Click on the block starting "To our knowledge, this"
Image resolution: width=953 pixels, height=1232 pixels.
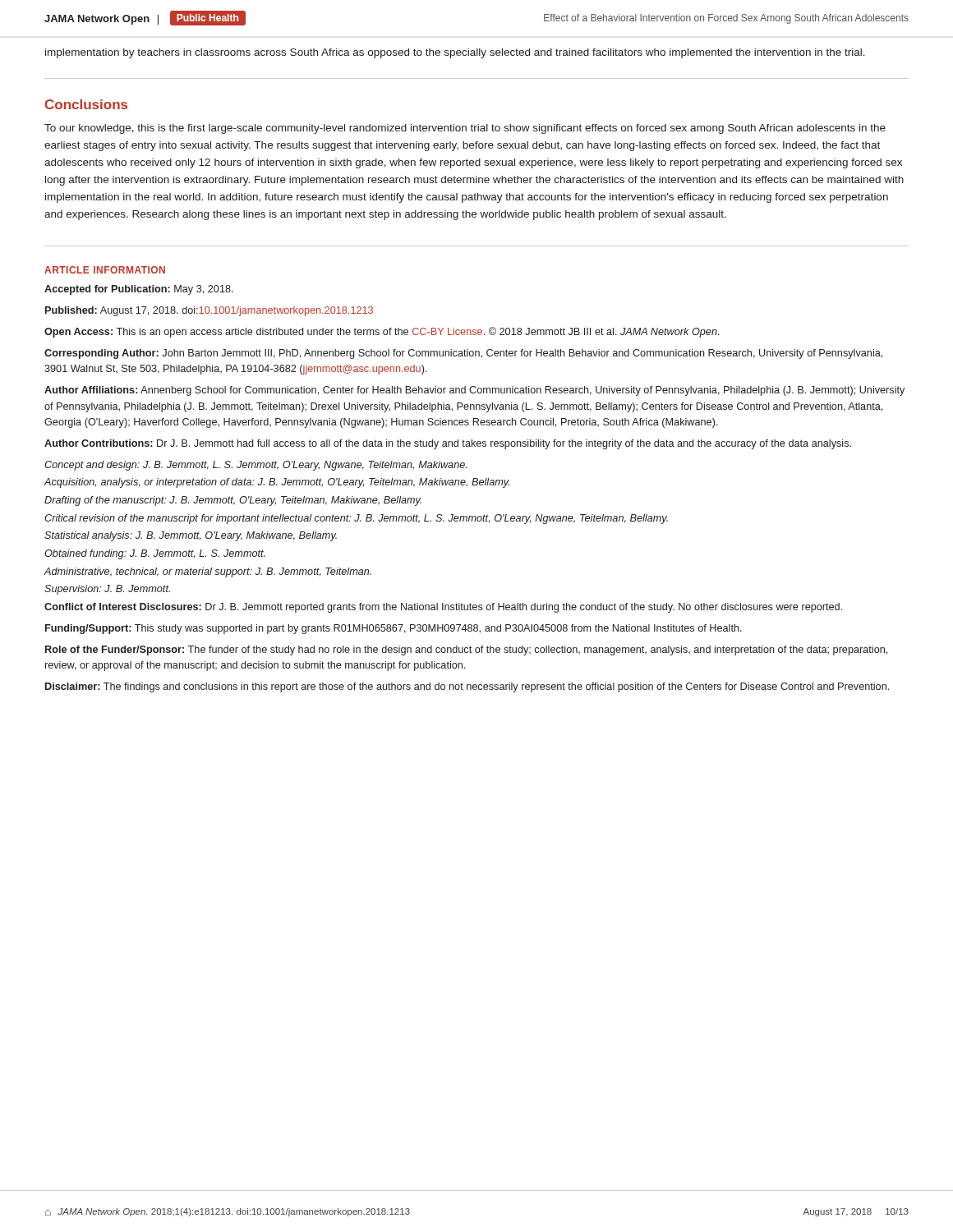[474, 171]
